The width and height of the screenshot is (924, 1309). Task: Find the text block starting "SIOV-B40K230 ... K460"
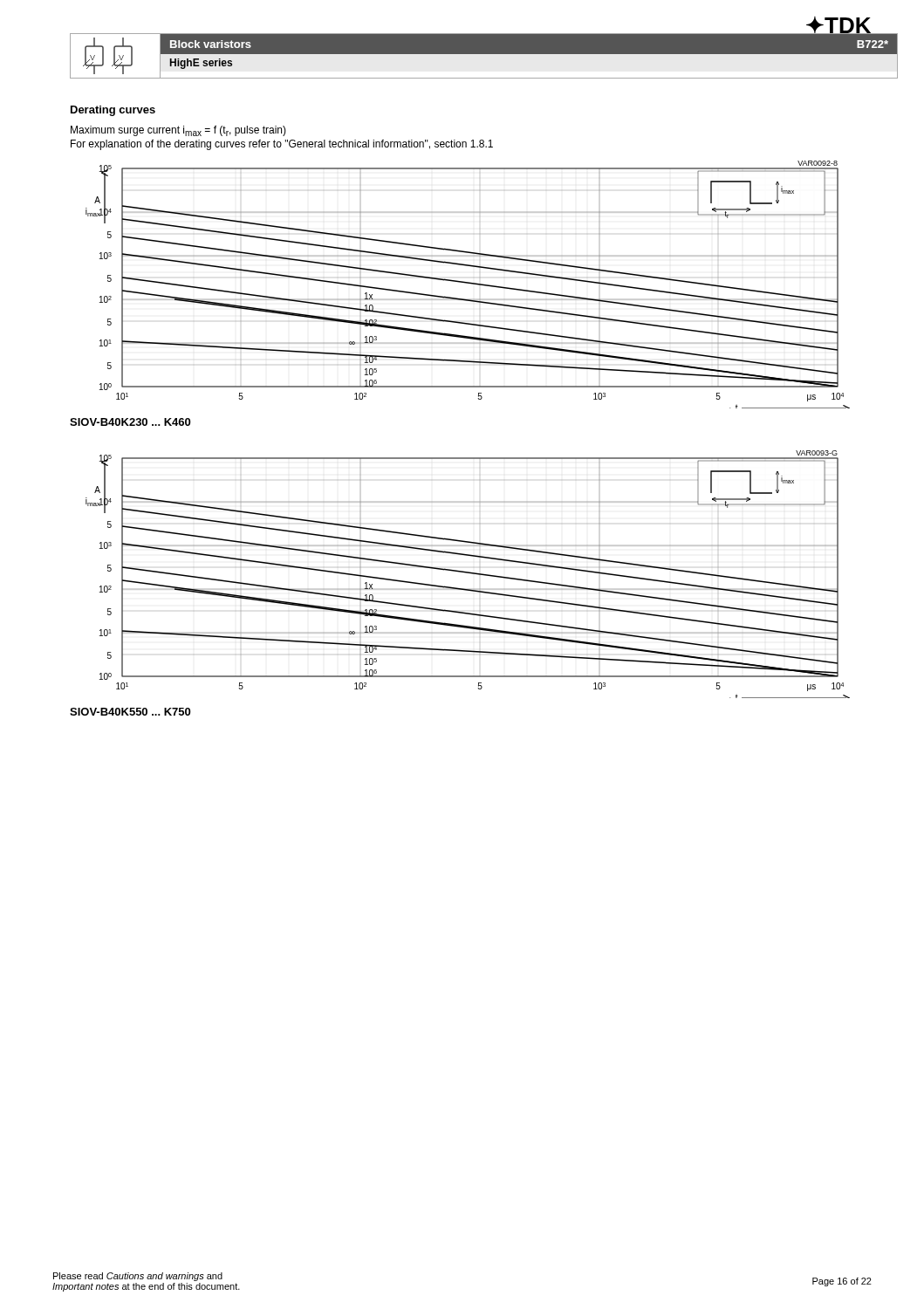pyautogui.click(x=130, y=422)
